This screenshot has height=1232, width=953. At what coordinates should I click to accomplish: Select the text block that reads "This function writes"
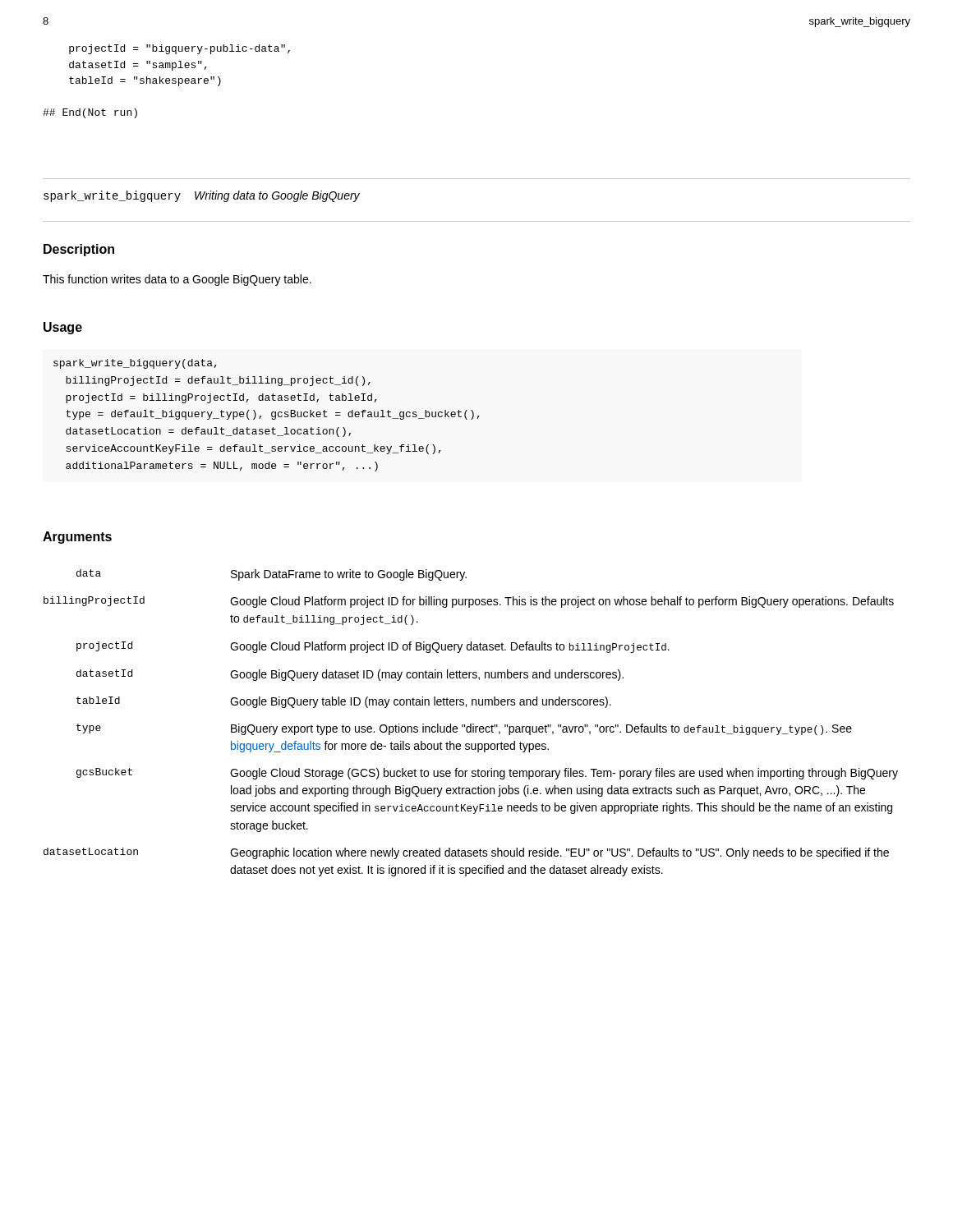pos(177,279)
